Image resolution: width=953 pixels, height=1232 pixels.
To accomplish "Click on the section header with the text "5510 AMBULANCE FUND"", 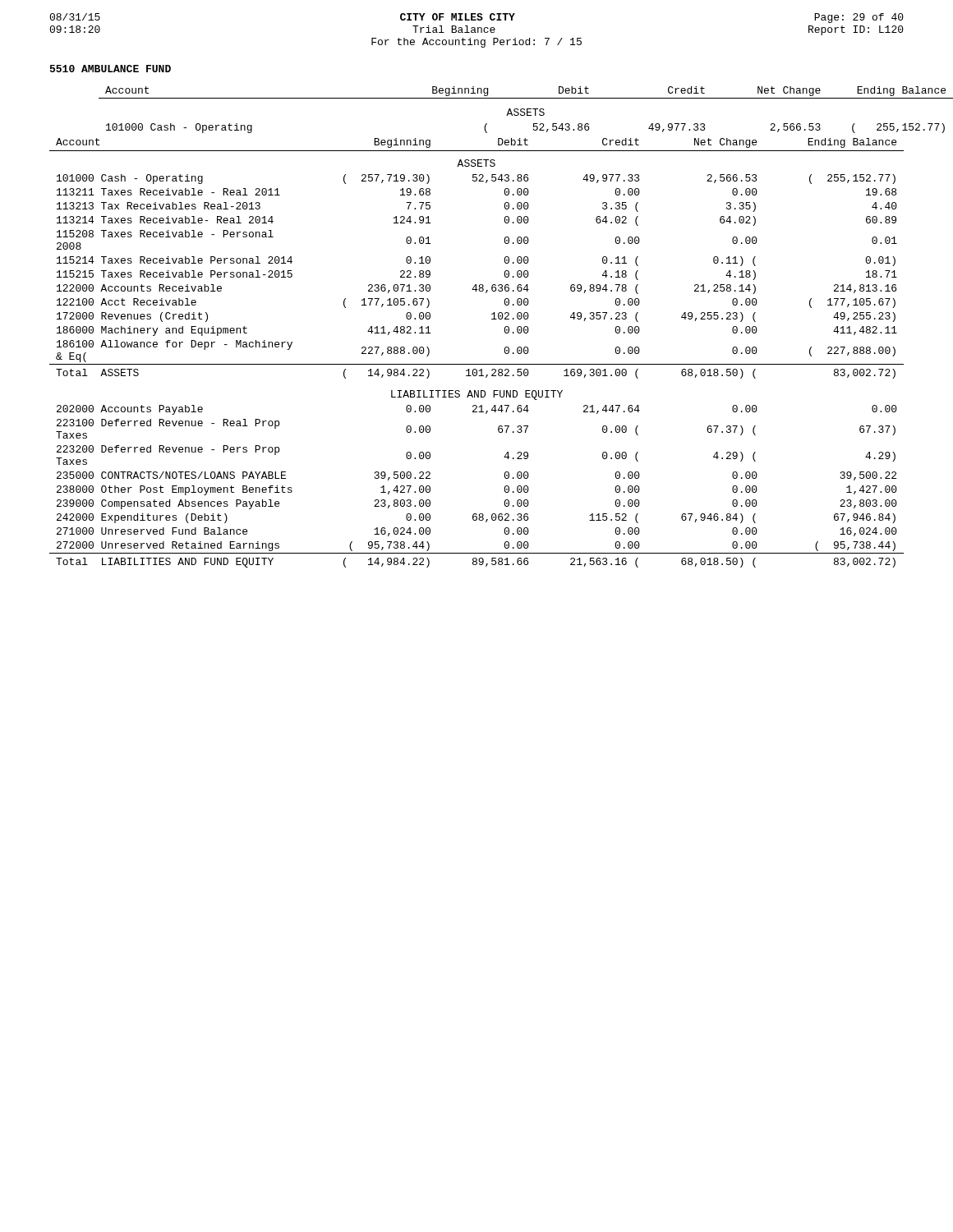I will pyautogui.click(x=110, y=69).
